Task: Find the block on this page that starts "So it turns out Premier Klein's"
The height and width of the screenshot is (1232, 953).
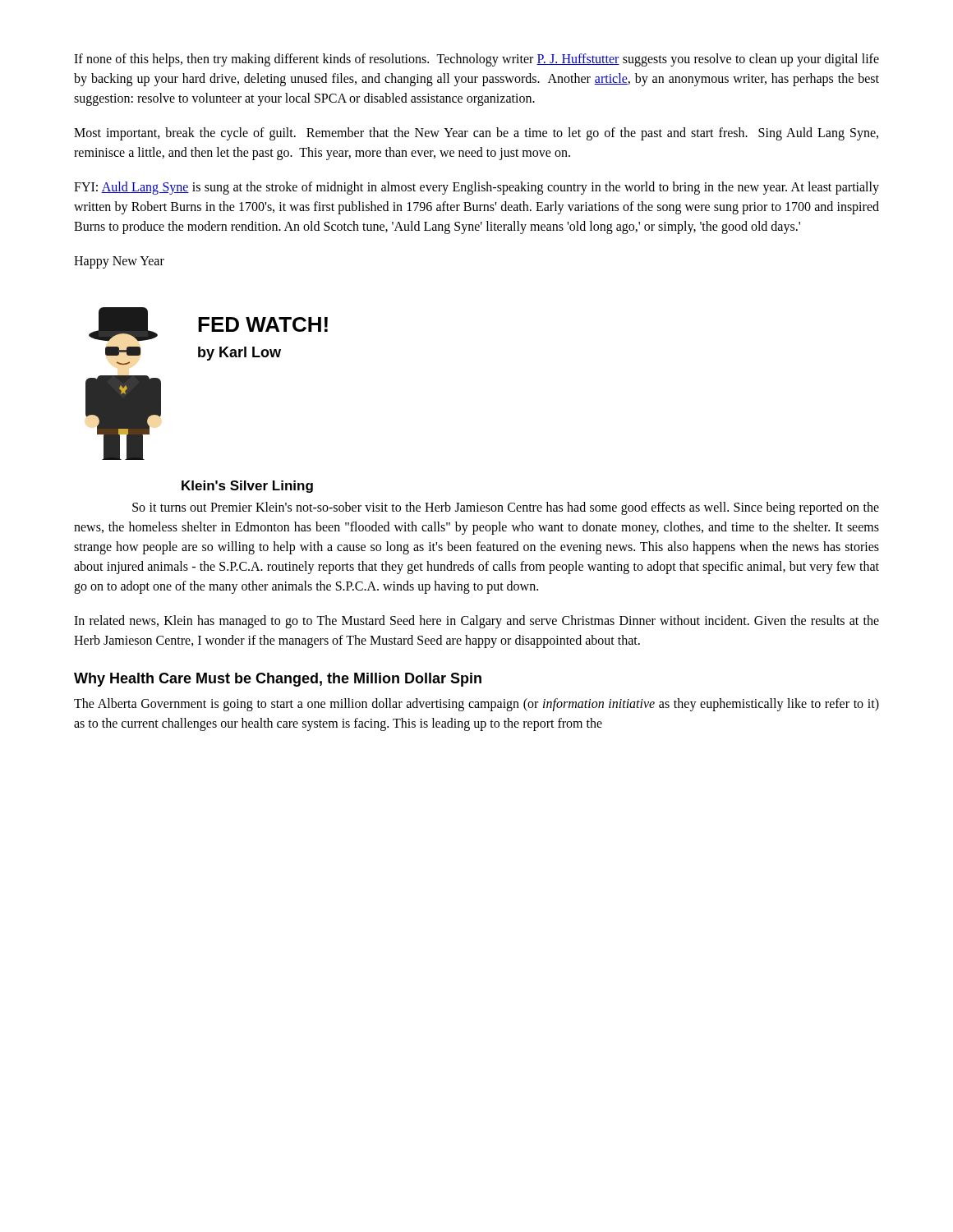Action: tap(476, 547)
